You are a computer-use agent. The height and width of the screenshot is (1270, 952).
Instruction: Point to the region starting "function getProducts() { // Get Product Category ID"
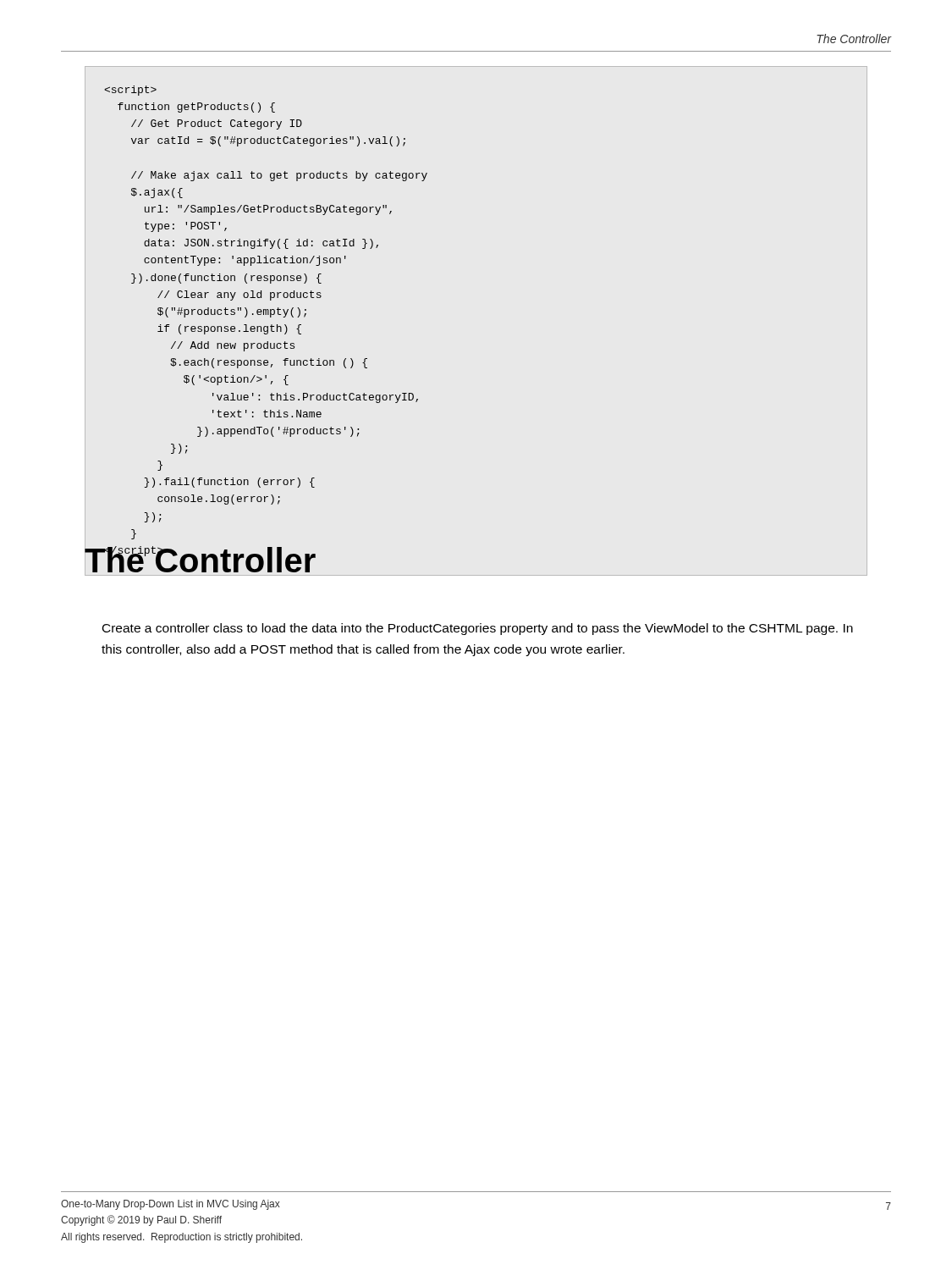point(130,91)
